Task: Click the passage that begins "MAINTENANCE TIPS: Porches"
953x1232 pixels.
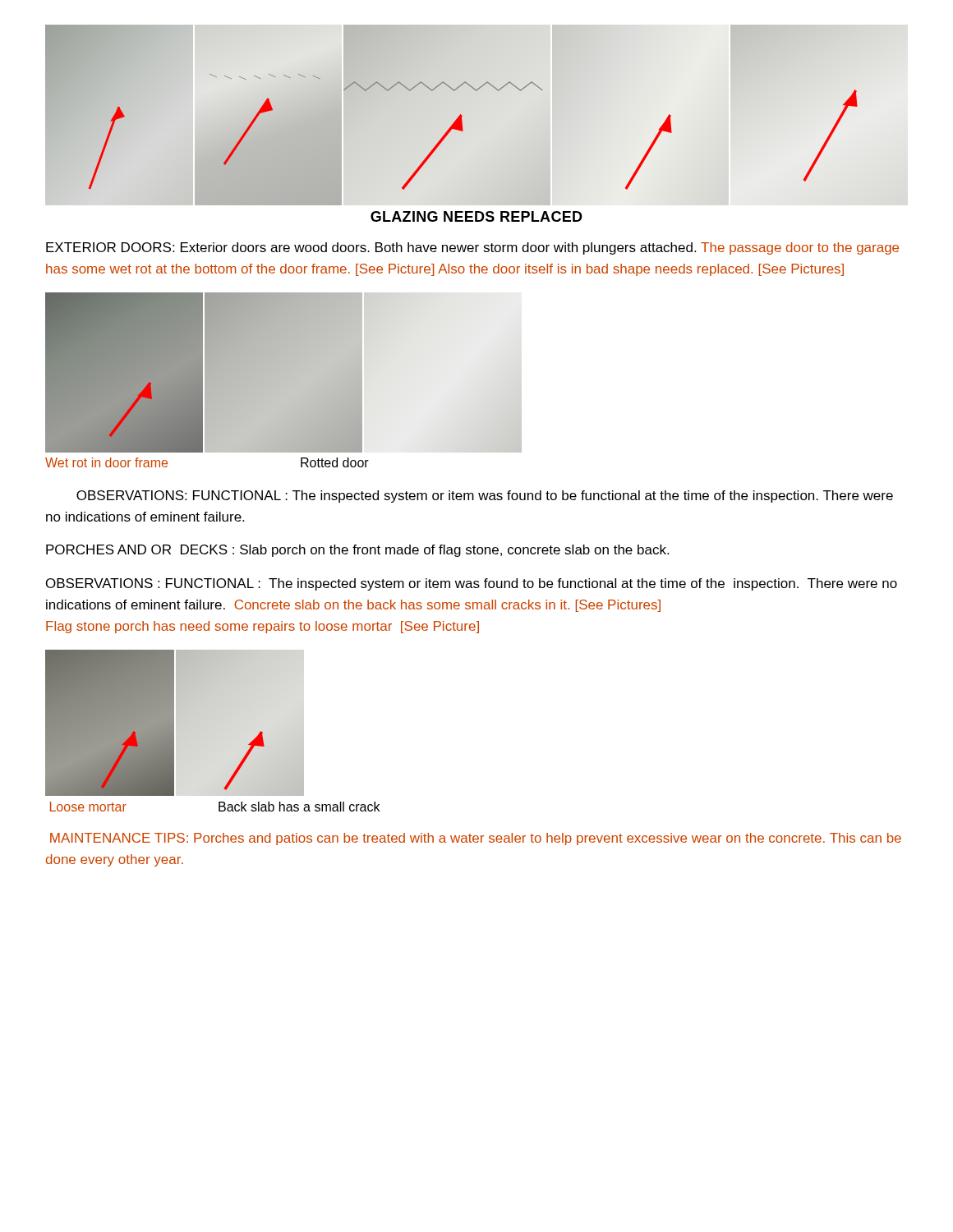Action: tap(473, 849)
